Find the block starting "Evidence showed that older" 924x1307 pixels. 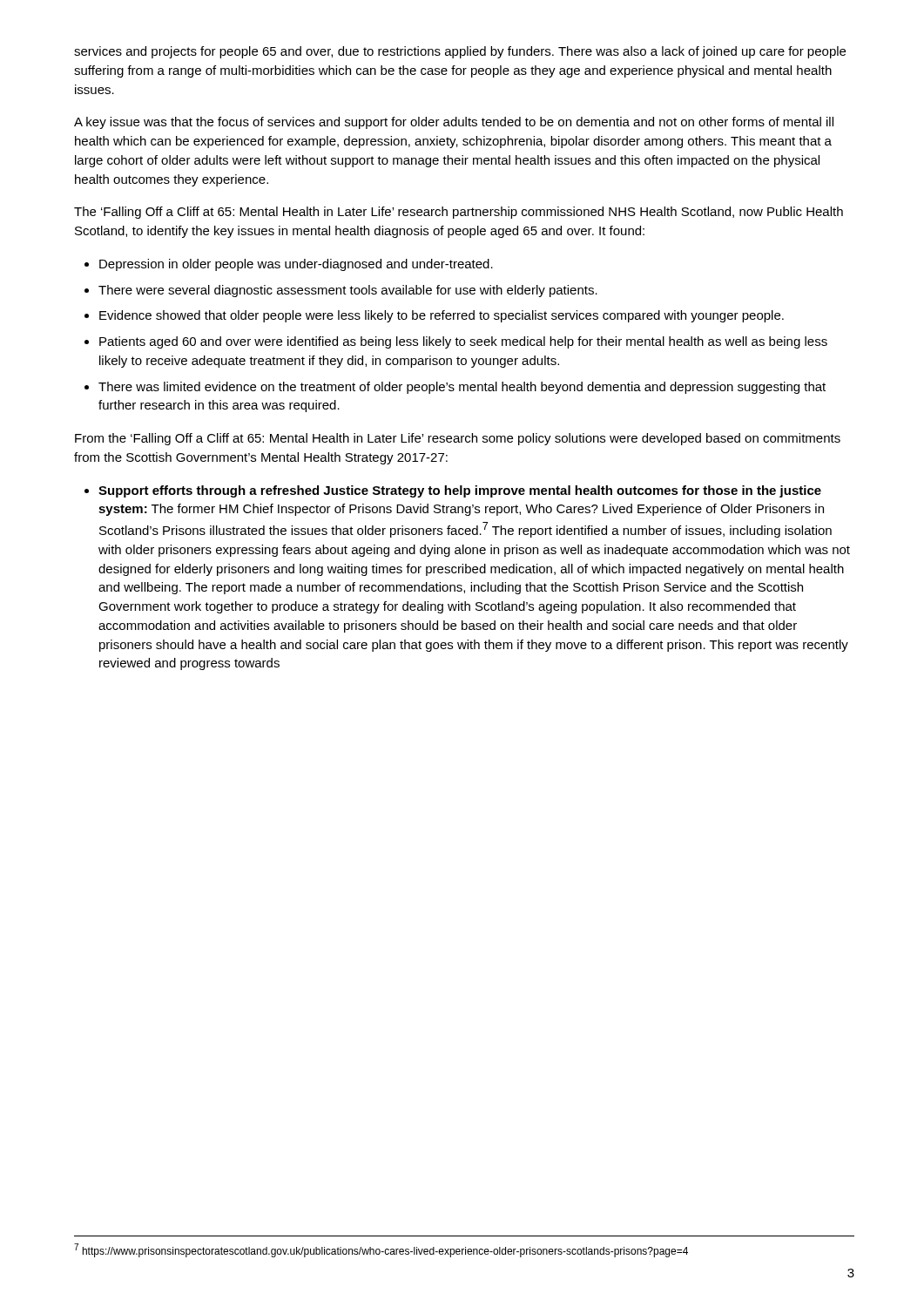441,315
